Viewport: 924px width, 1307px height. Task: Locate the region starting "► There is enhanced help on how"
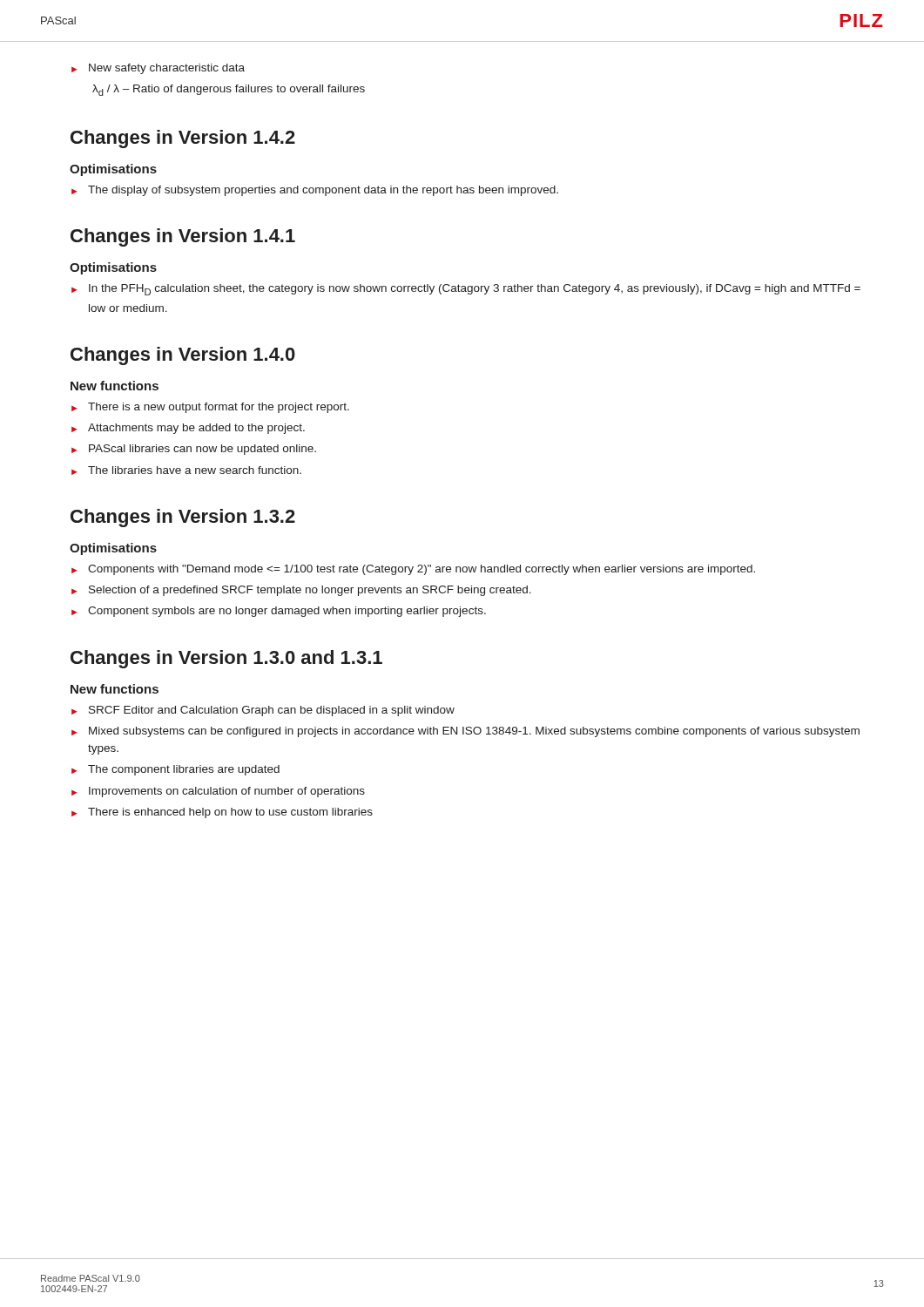[x=222, y=813]
